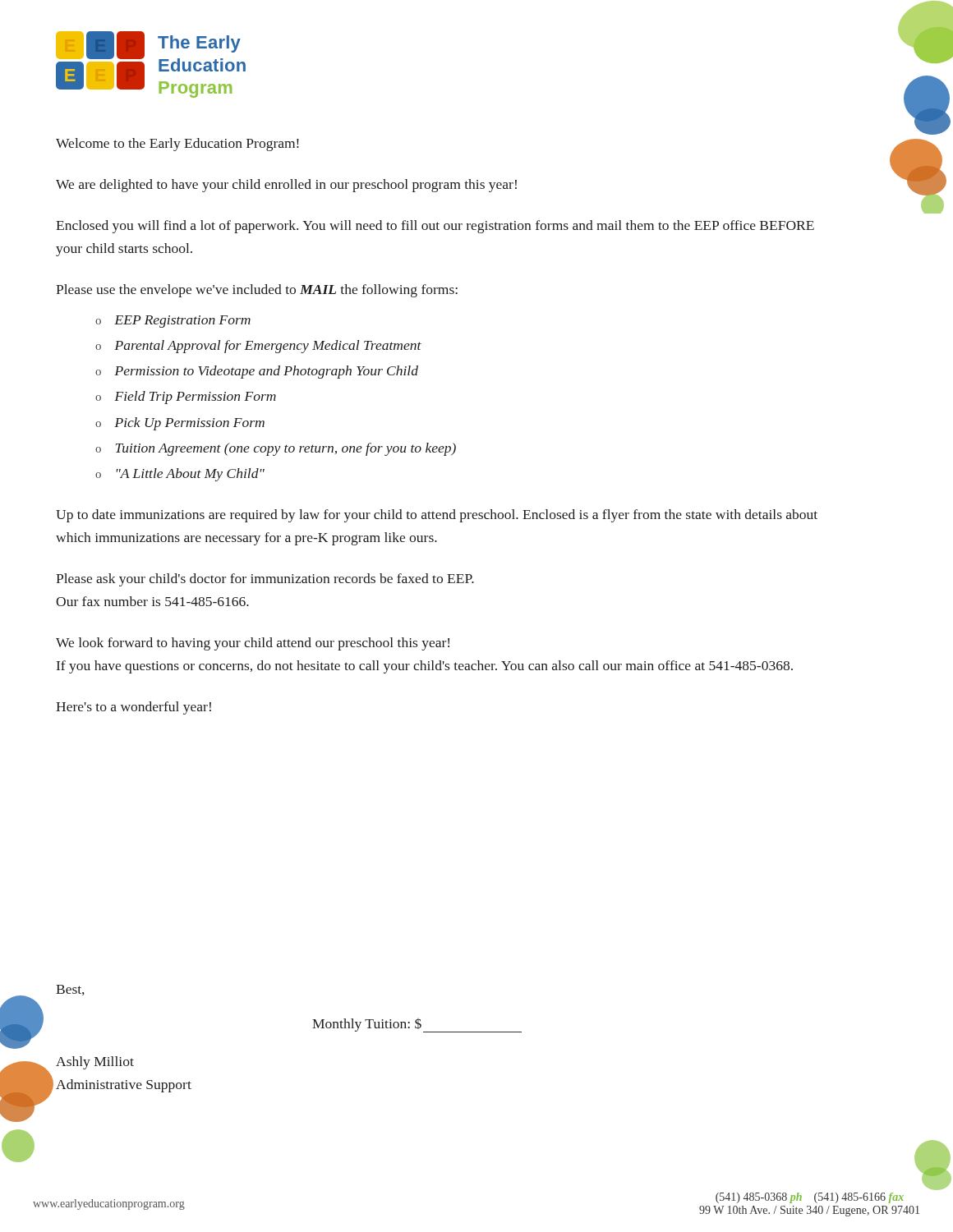Image resolution: width=953 pixels, height=1232 pixels.
Task: Find the region starting "Ashly Milliot Administrative Support"
Action: 124,1073
